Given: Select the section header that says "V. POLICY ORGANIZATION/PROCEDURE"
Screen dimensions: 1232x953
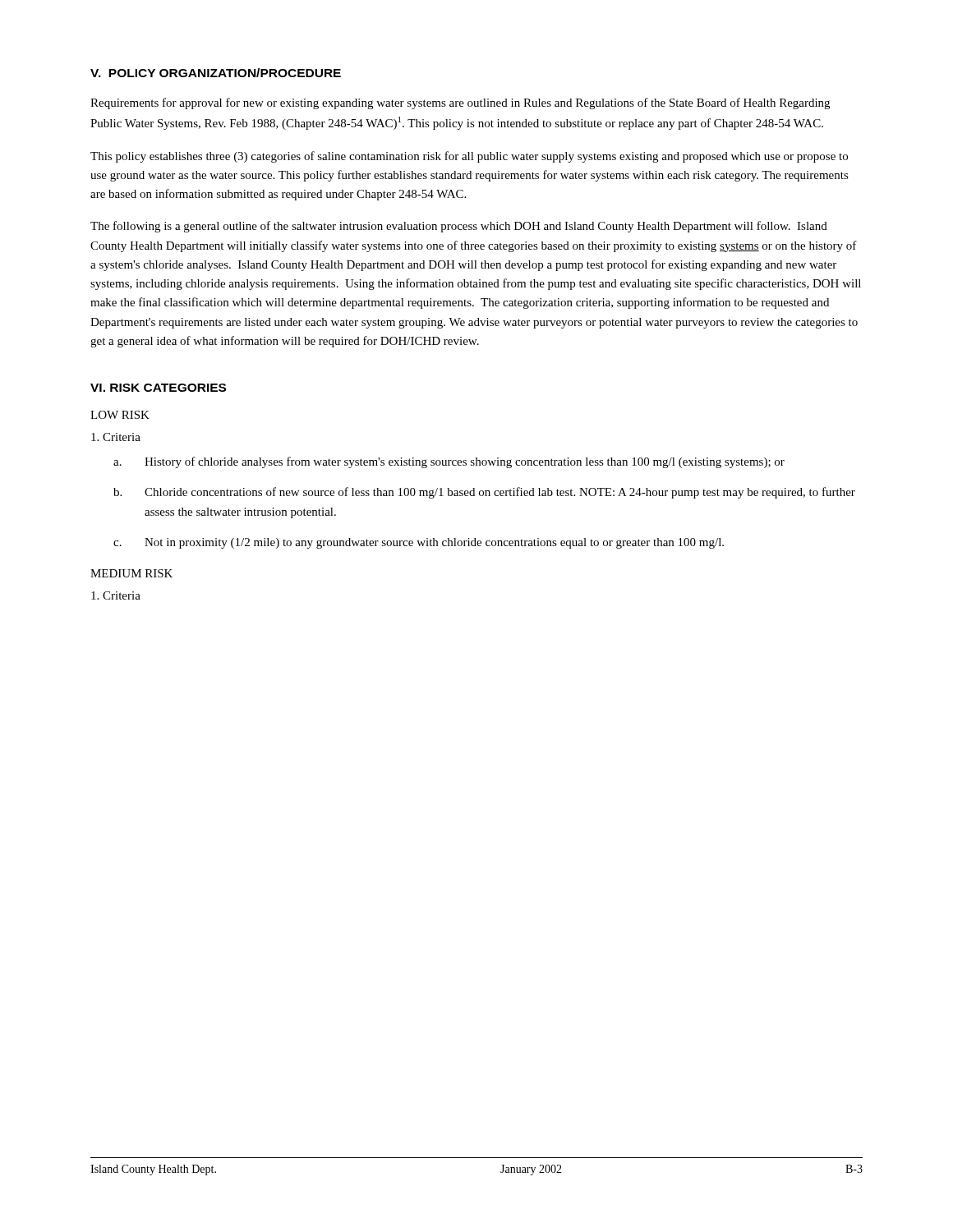Looking at the screenshot, I should tap(216, 73).
